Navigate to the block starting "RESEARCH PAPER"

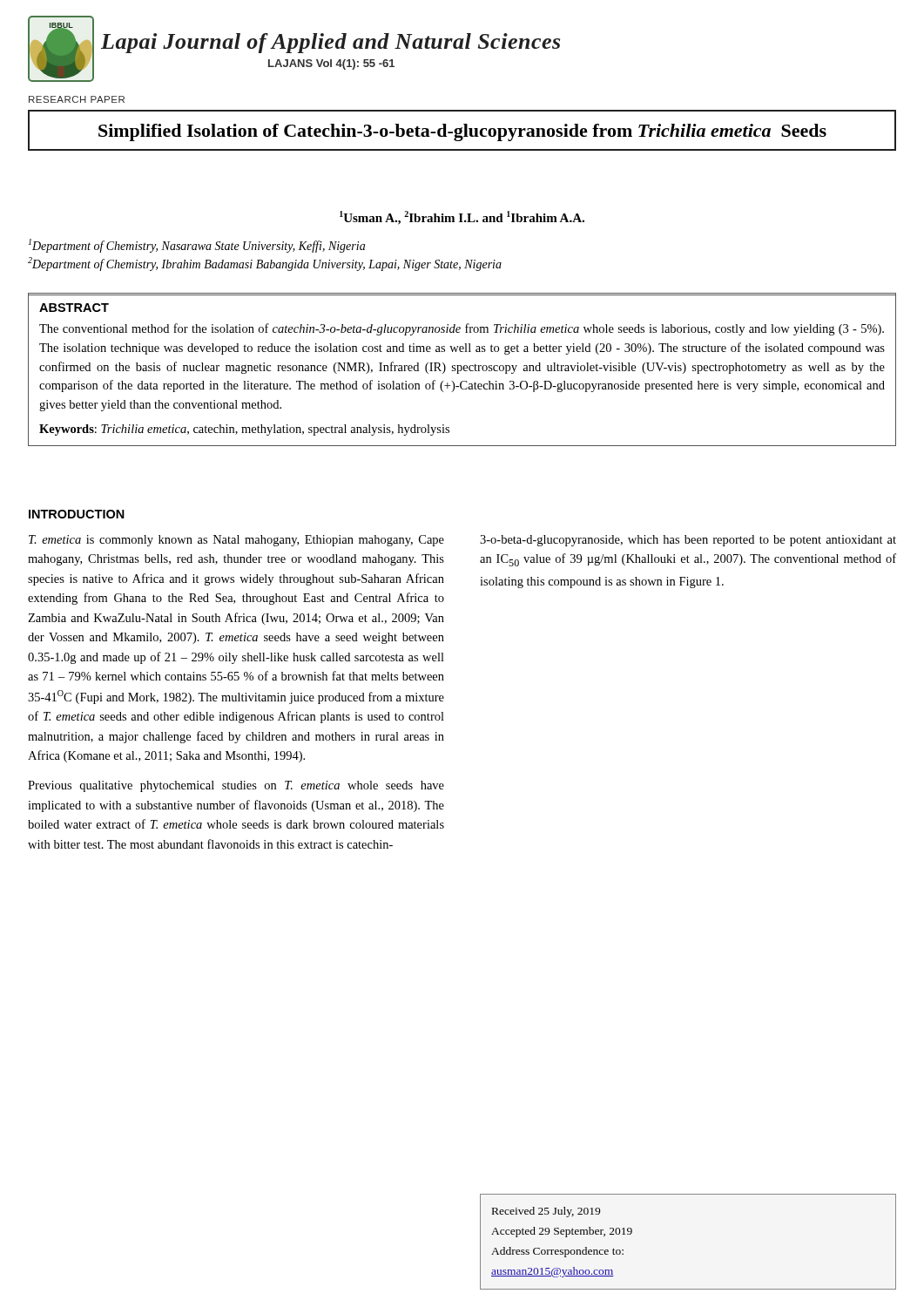77,99
